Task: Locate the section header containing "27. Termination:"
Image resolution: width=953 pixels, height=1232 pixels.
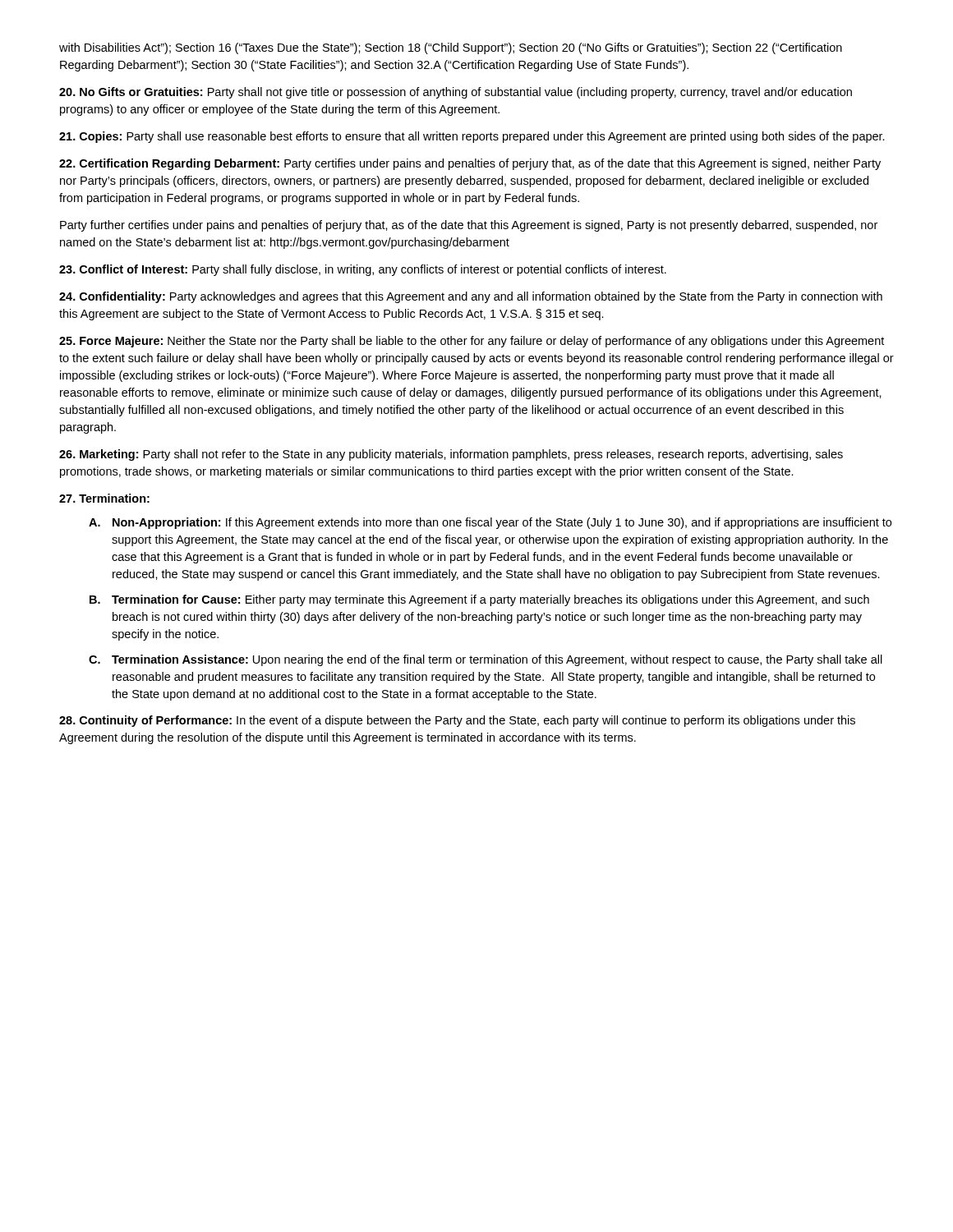Action: [105, 499]
